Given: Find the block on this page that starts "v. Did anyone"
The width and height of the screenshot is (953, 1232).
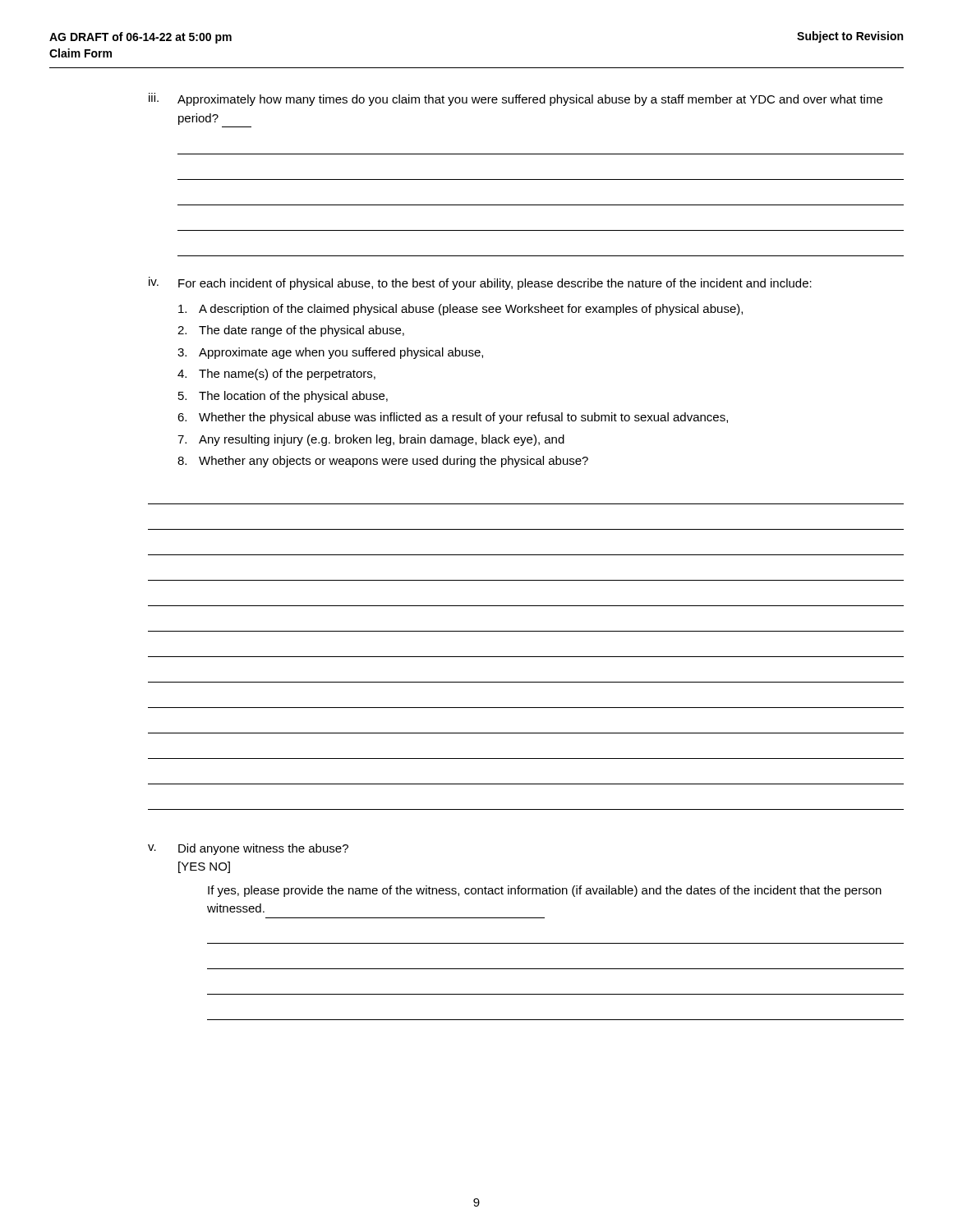Looking at the screenshot, I should (x=526, y=929).
